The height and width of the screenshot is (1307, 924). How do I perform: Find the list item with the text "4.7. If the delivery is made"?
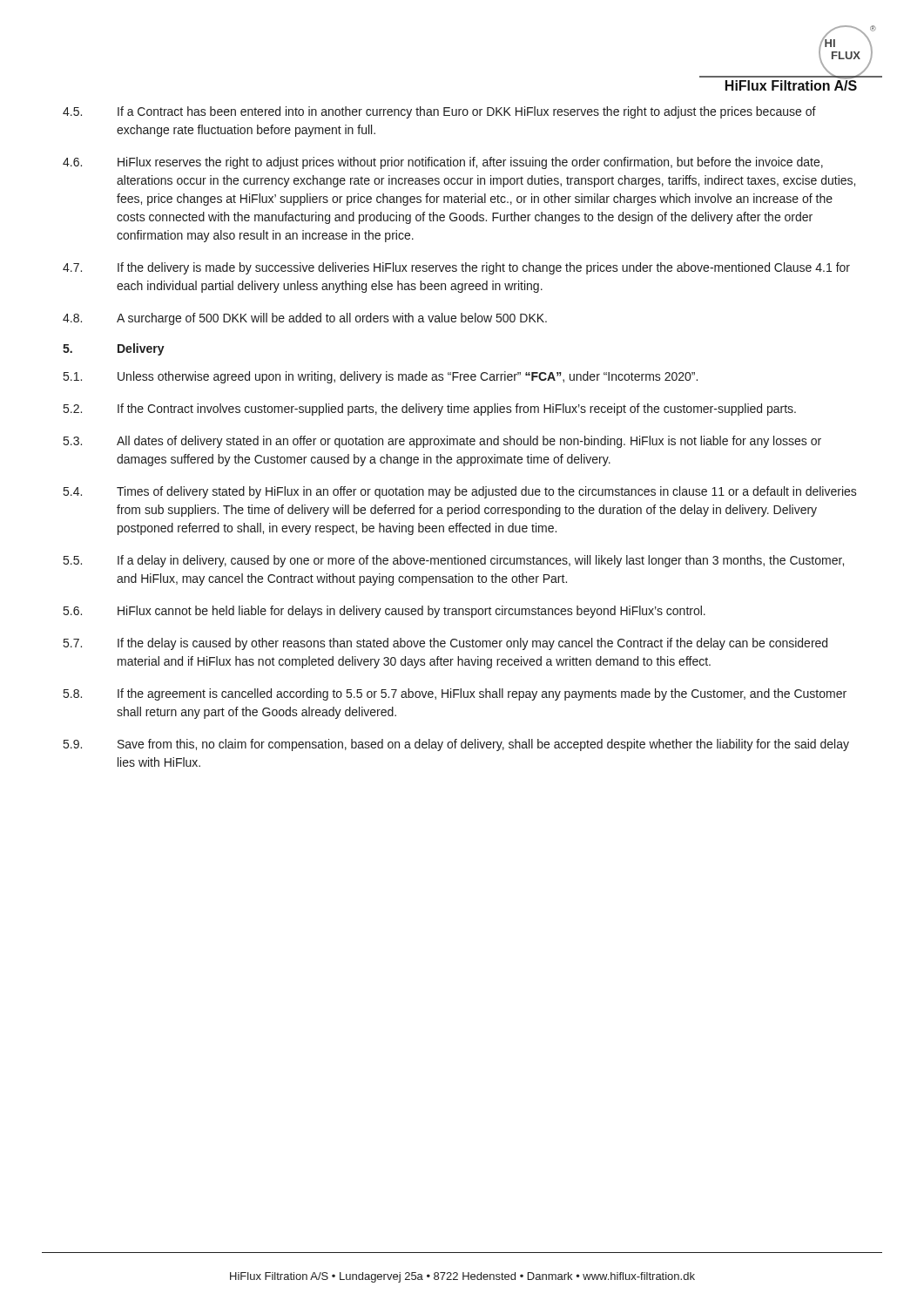(462, 277)
